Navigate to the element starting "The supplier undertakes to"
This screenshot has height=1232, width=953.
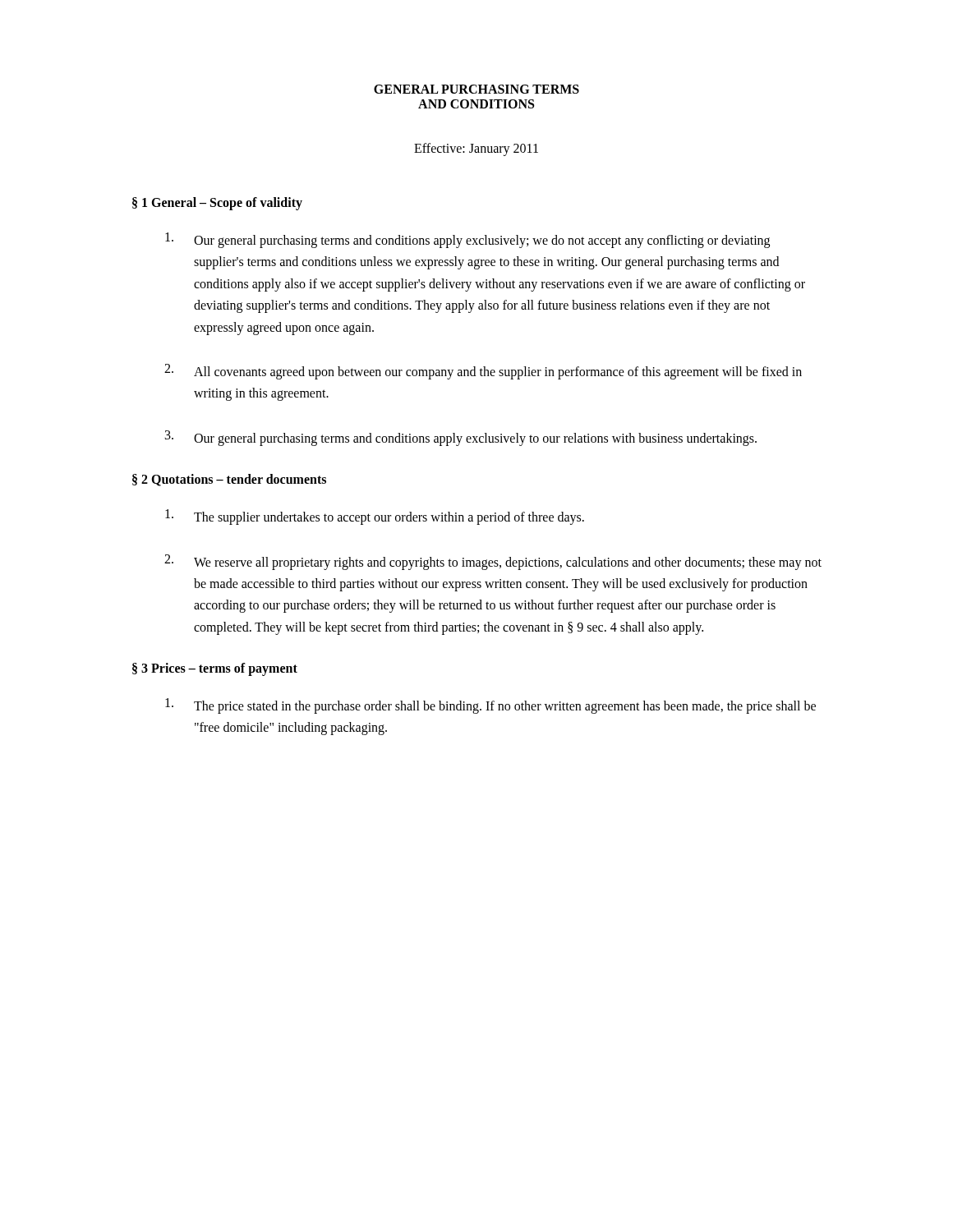[375, 518]
